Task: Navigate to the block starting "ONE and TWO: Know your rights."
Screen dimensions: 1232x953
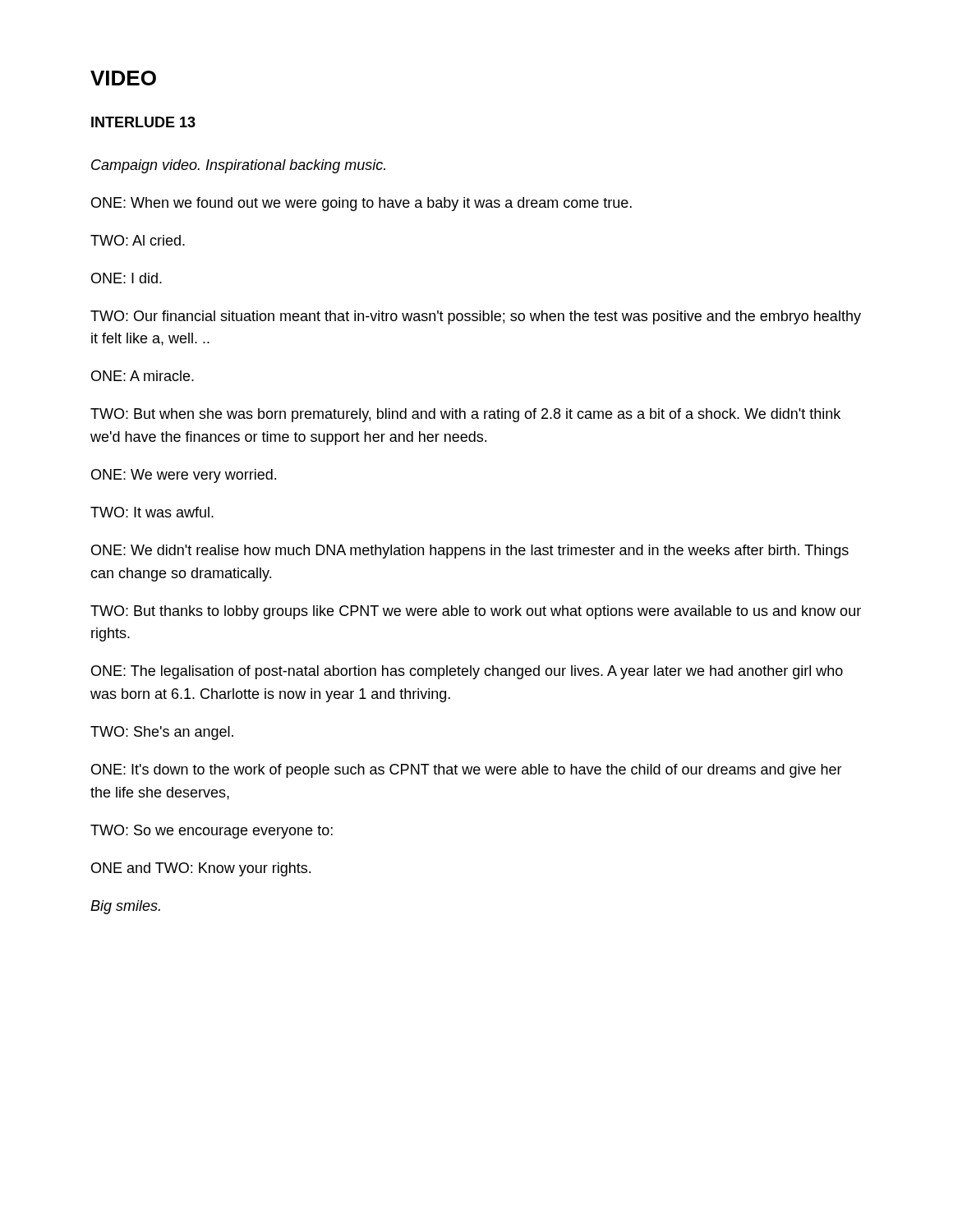Action: 201,868
